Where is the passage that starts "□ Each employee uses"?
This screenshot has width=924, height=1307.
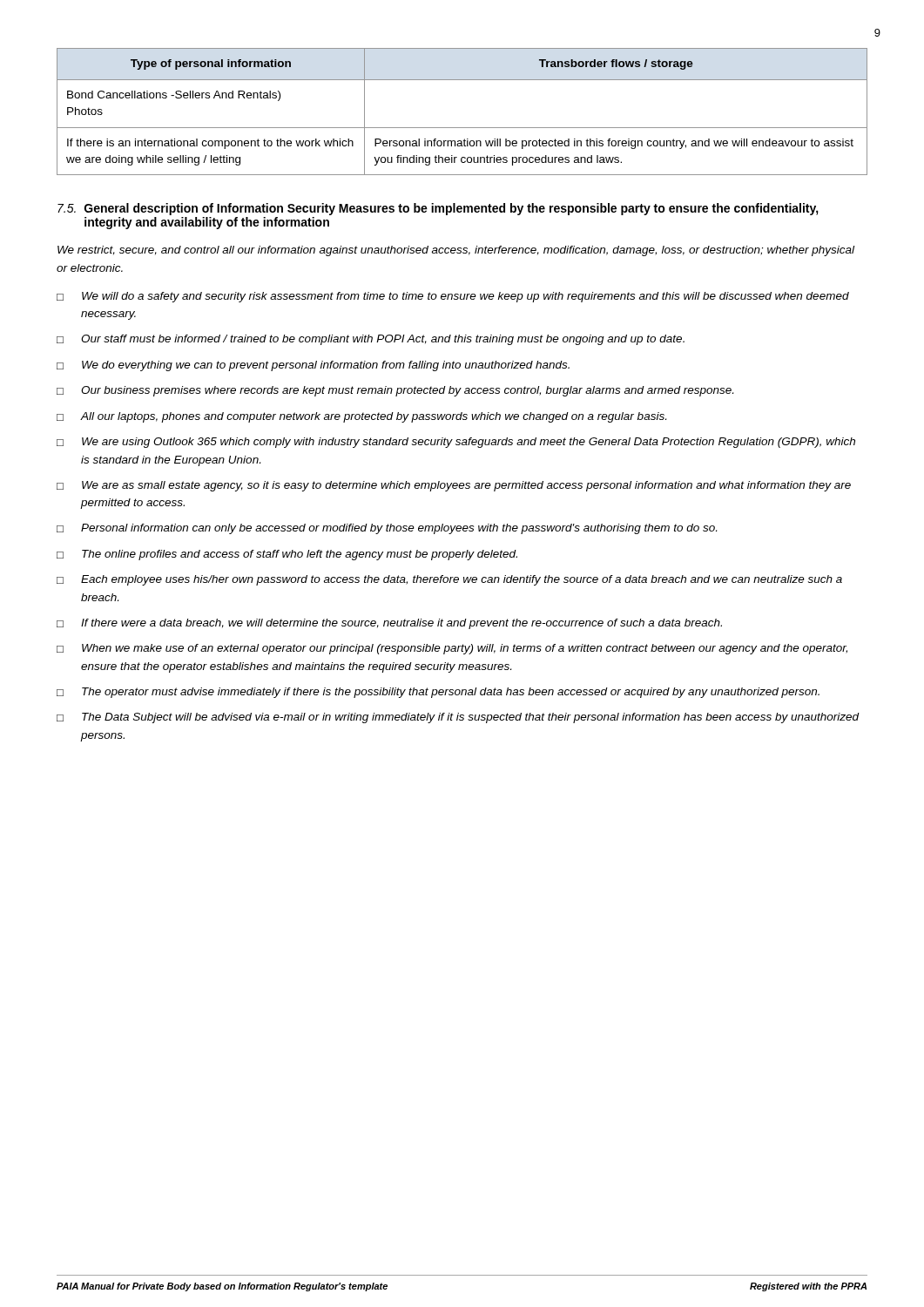pyautogui.click(x=462, y=589)
